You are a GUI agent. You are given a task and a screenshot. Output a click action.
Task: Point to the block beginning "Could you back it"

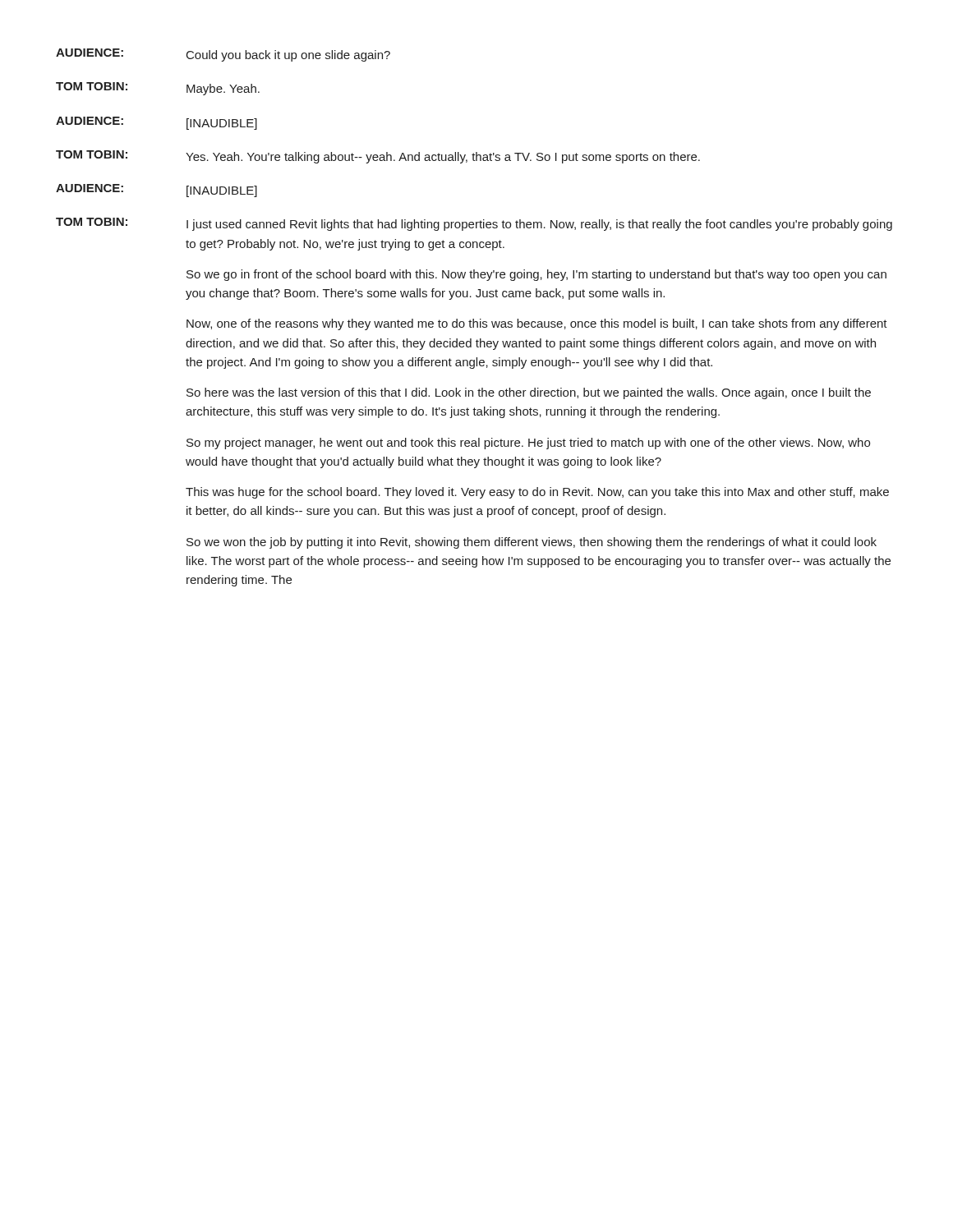pyautogui.click(x=288, y=55)
